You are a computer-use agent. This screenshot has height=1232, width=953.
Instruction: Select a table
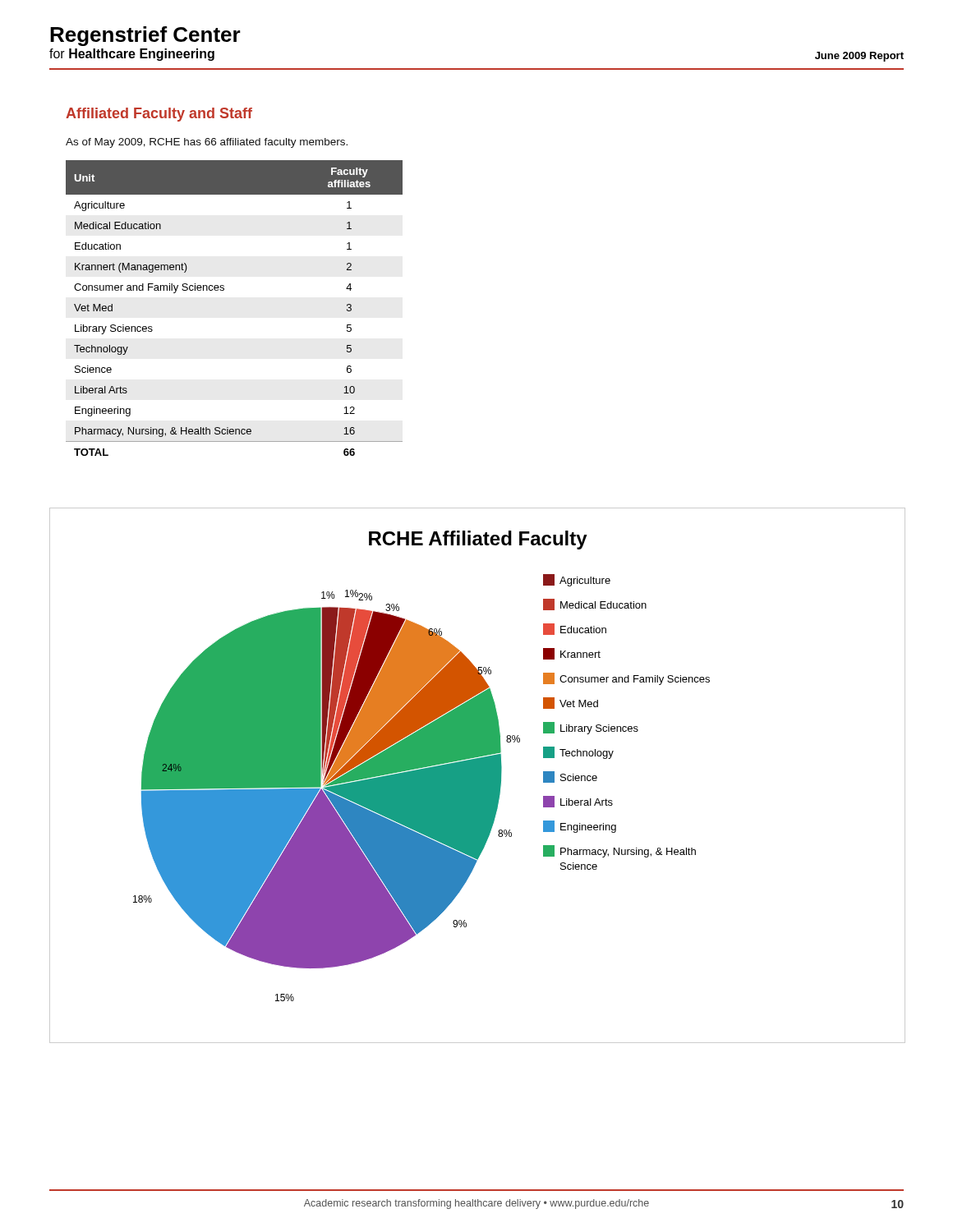[x=234, y=311]
